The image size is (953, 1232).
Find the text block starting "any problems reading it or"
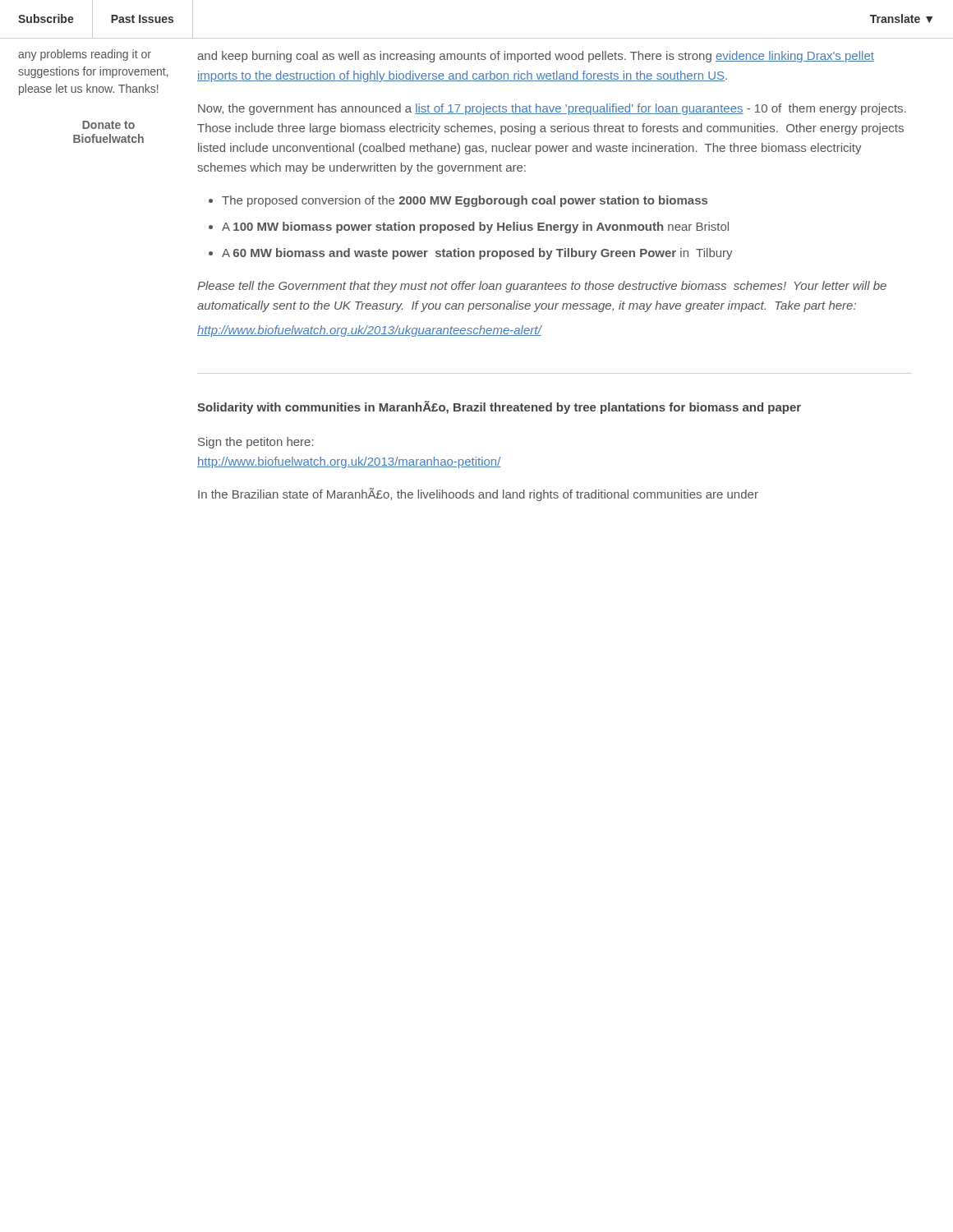[x=94, y=71]
